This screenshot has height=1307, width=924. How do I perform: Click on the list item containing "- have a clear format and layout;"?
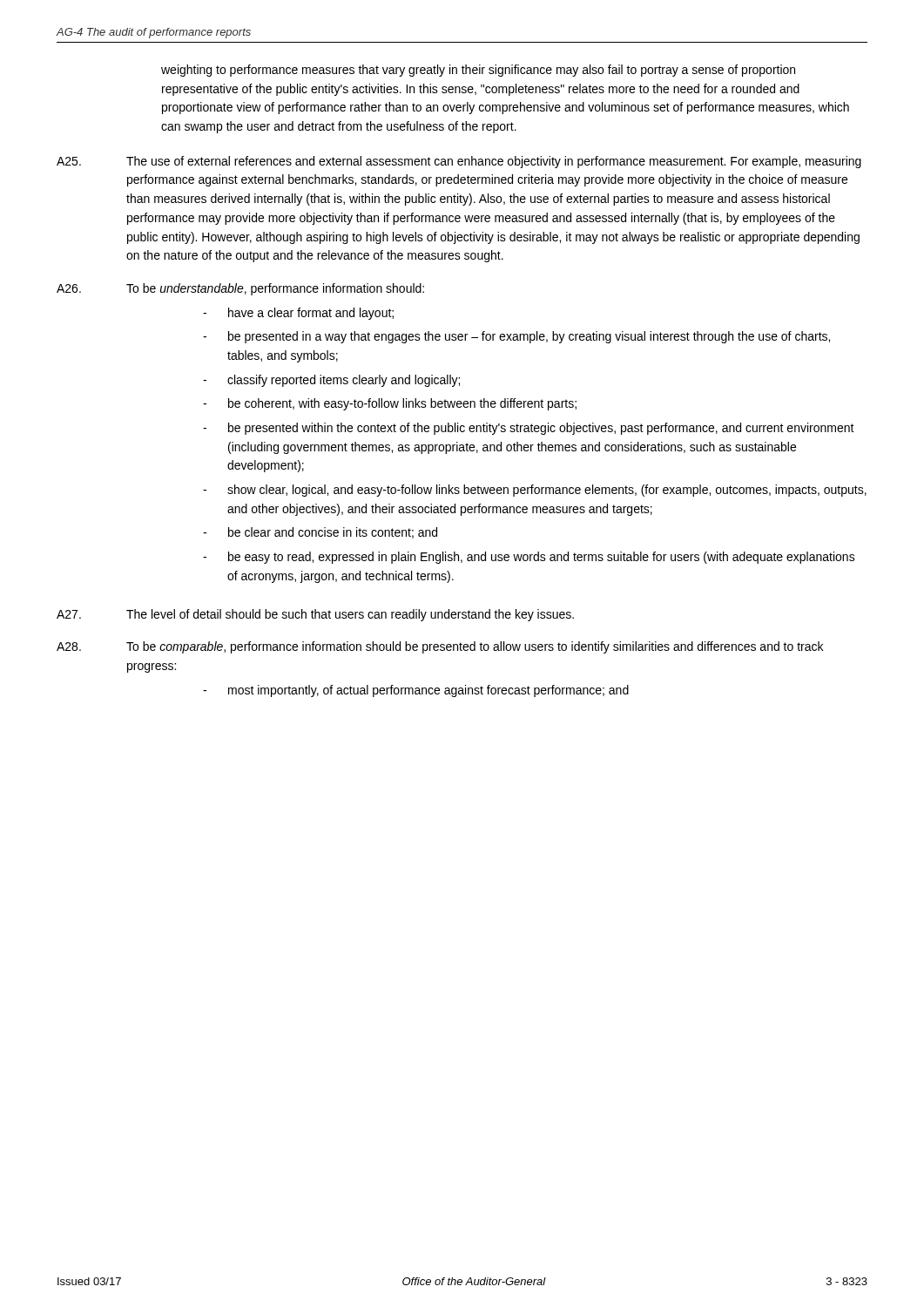pos(298,314)
